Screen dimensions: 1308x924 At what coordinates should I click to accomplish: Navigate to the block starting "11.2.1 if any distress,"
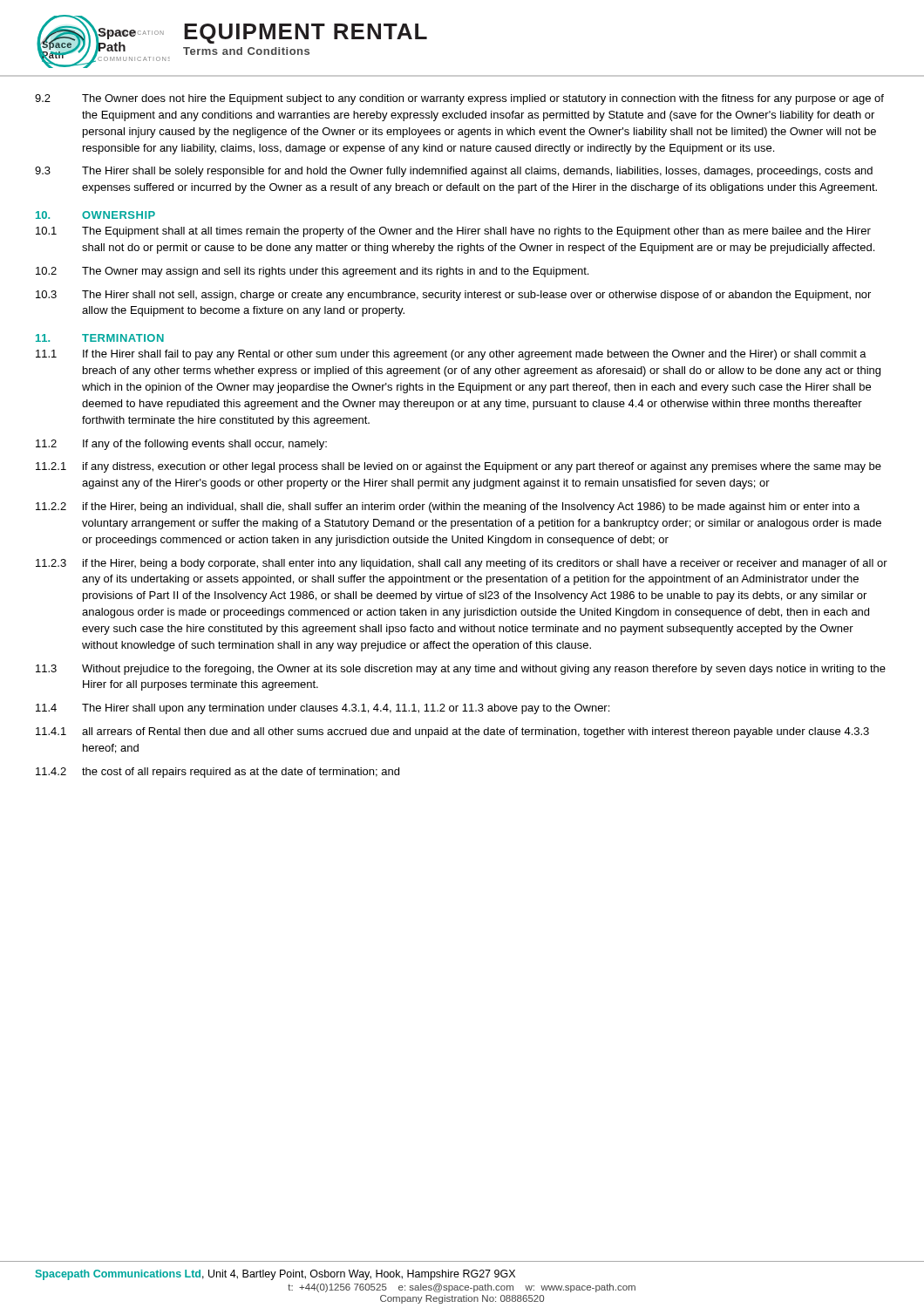tap(462, 475)
